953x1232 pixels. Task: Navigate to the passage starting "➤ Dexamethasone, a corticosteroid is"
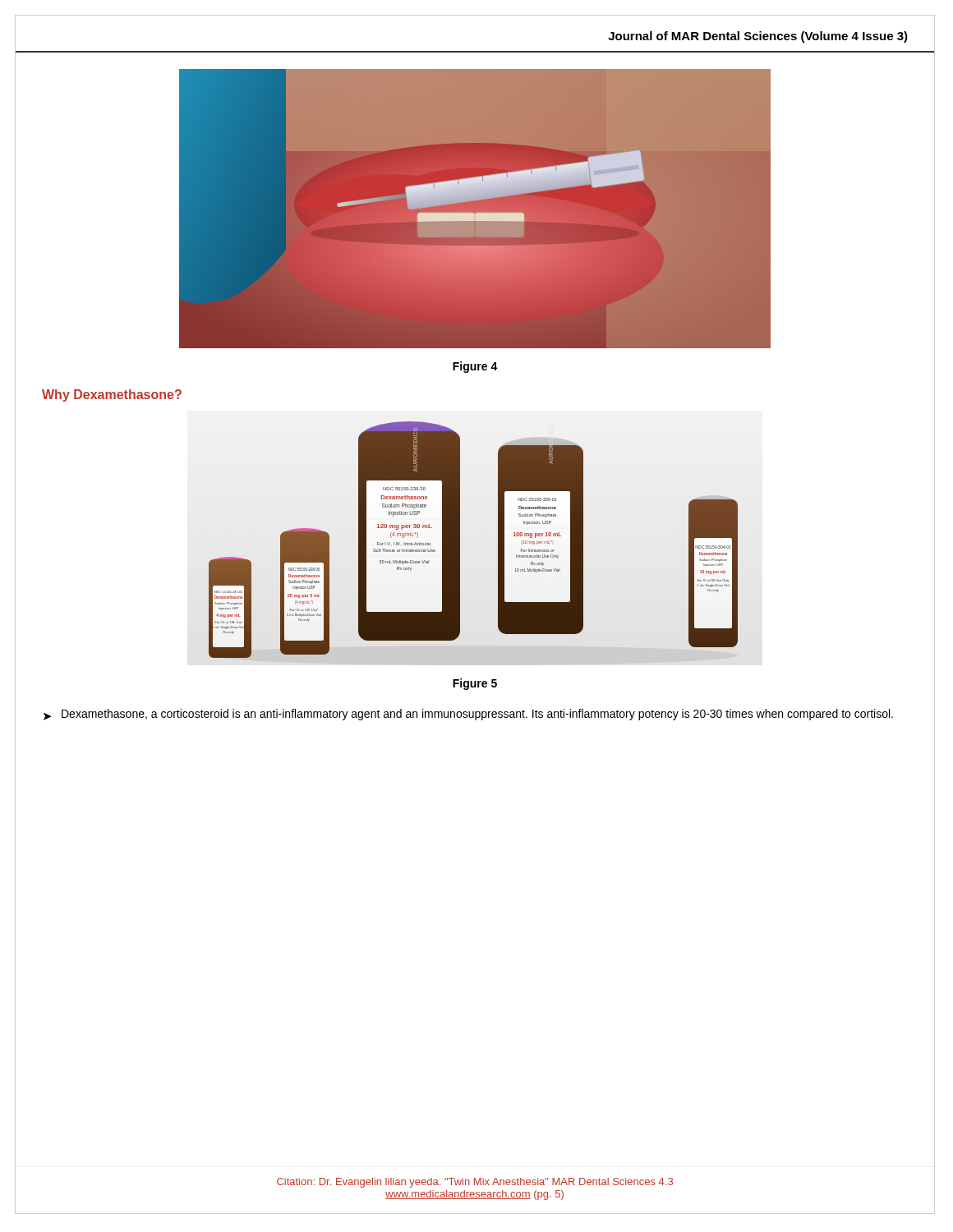click(x=475, y=715)
